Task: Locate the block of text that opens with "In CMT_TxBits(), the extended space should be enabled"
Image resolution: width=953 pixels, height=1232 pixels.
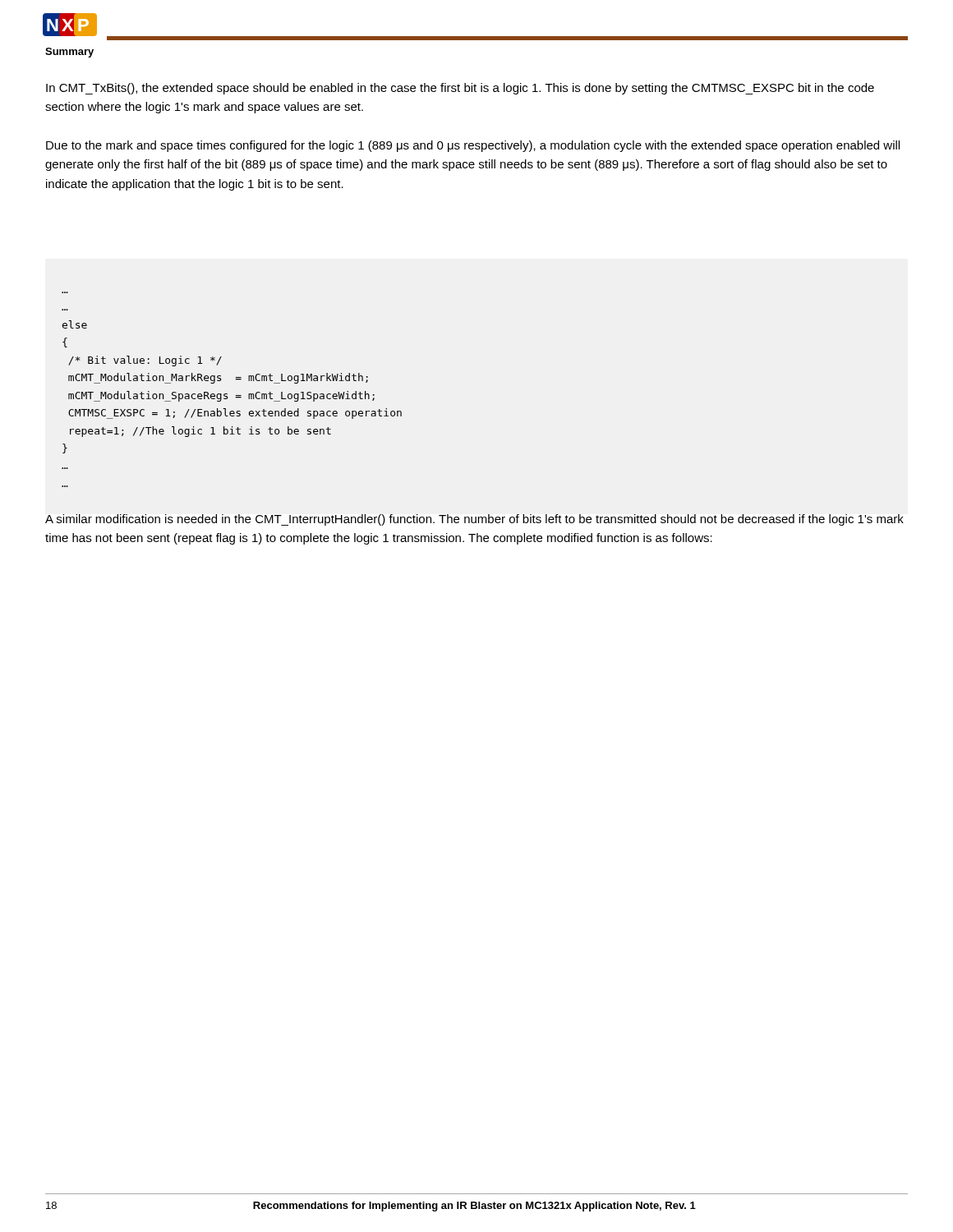Action: pos(460,97)
